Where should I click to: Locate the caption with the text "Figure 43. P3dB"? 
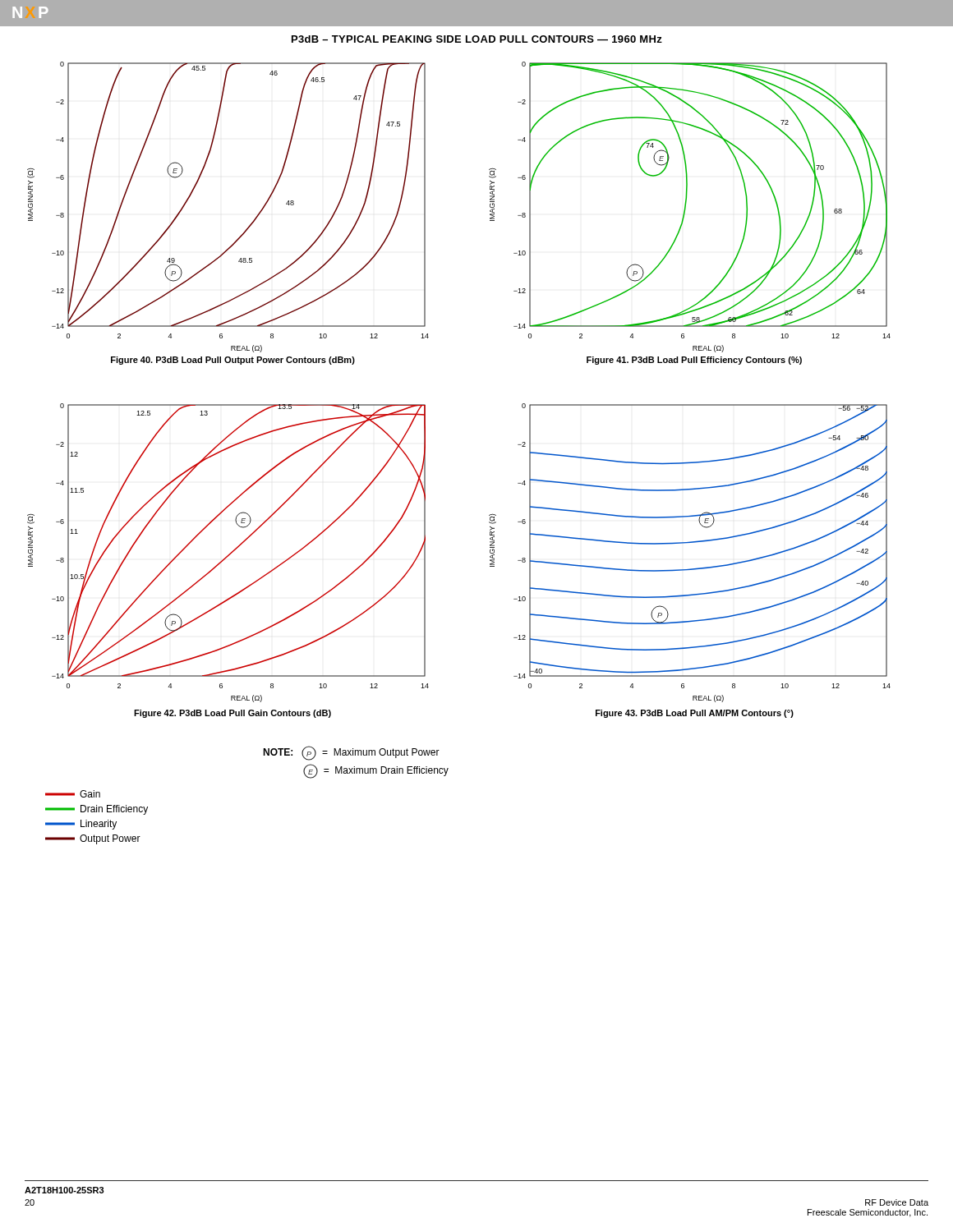pos(694,713)
